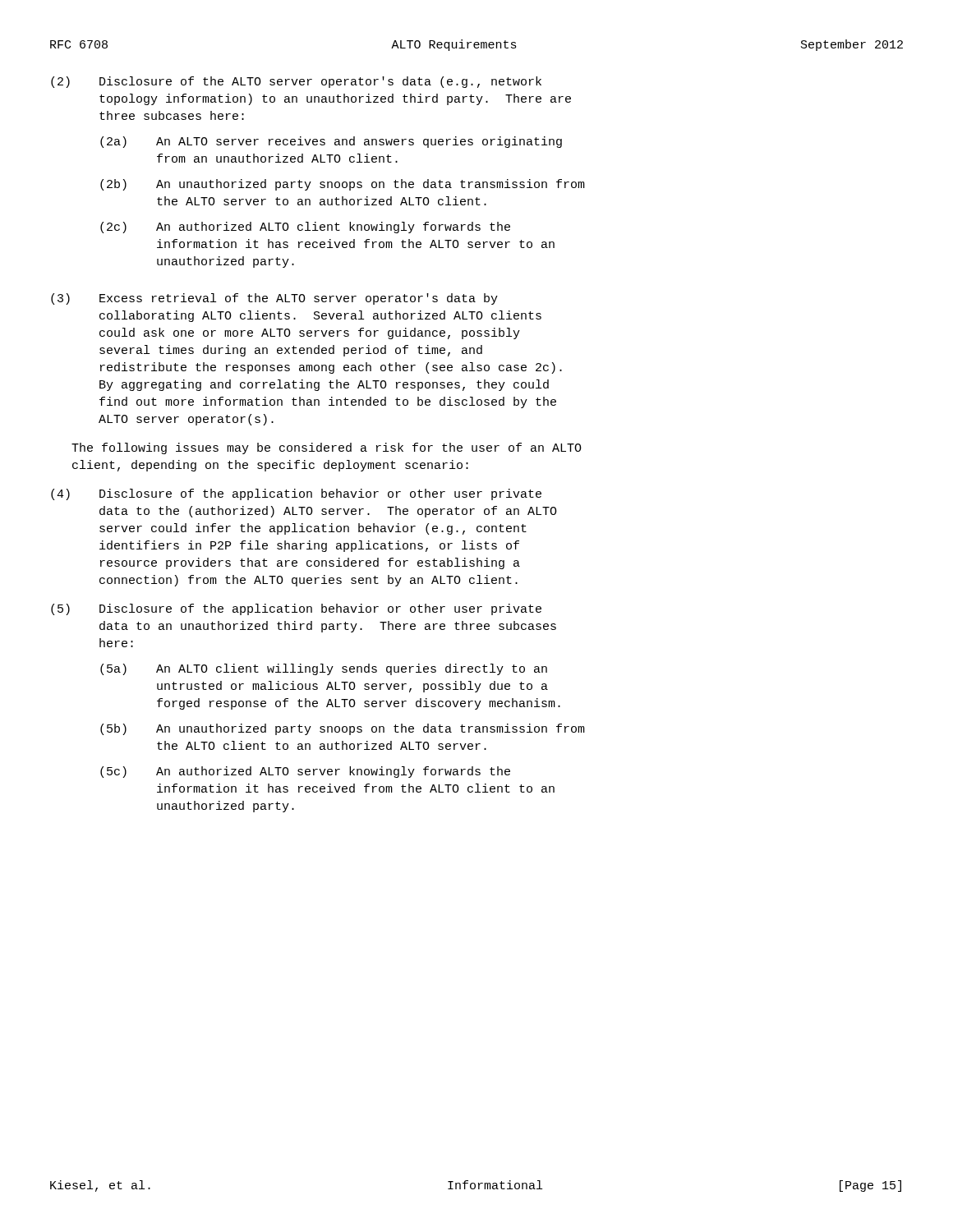Image resolution: width=953 pixels, height=1232 pixels.
Task: Select the region starting "The following issues may be considered"
Action: 315,458
